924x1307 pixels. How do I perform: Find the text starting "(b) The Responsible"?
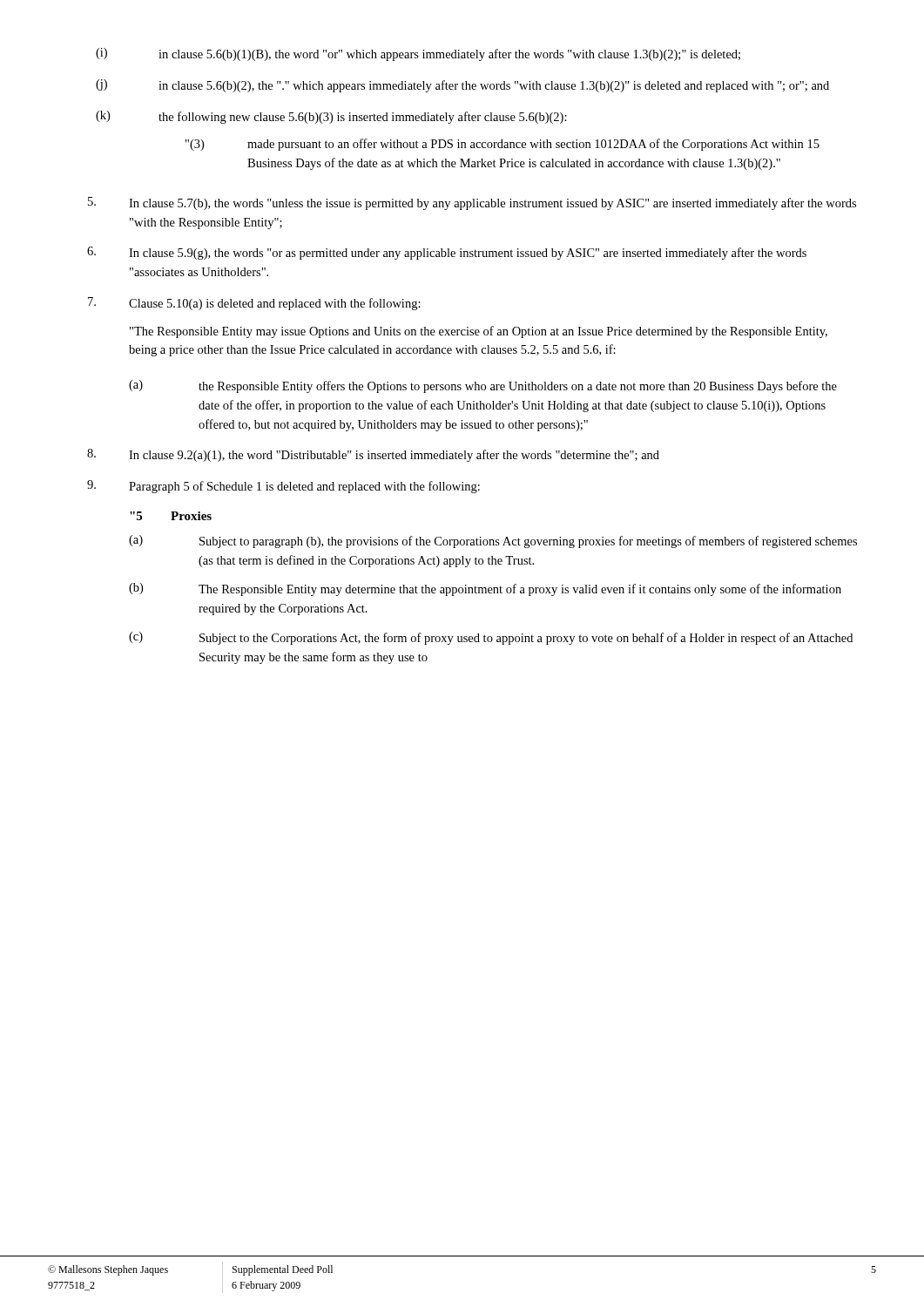(473, 600)
